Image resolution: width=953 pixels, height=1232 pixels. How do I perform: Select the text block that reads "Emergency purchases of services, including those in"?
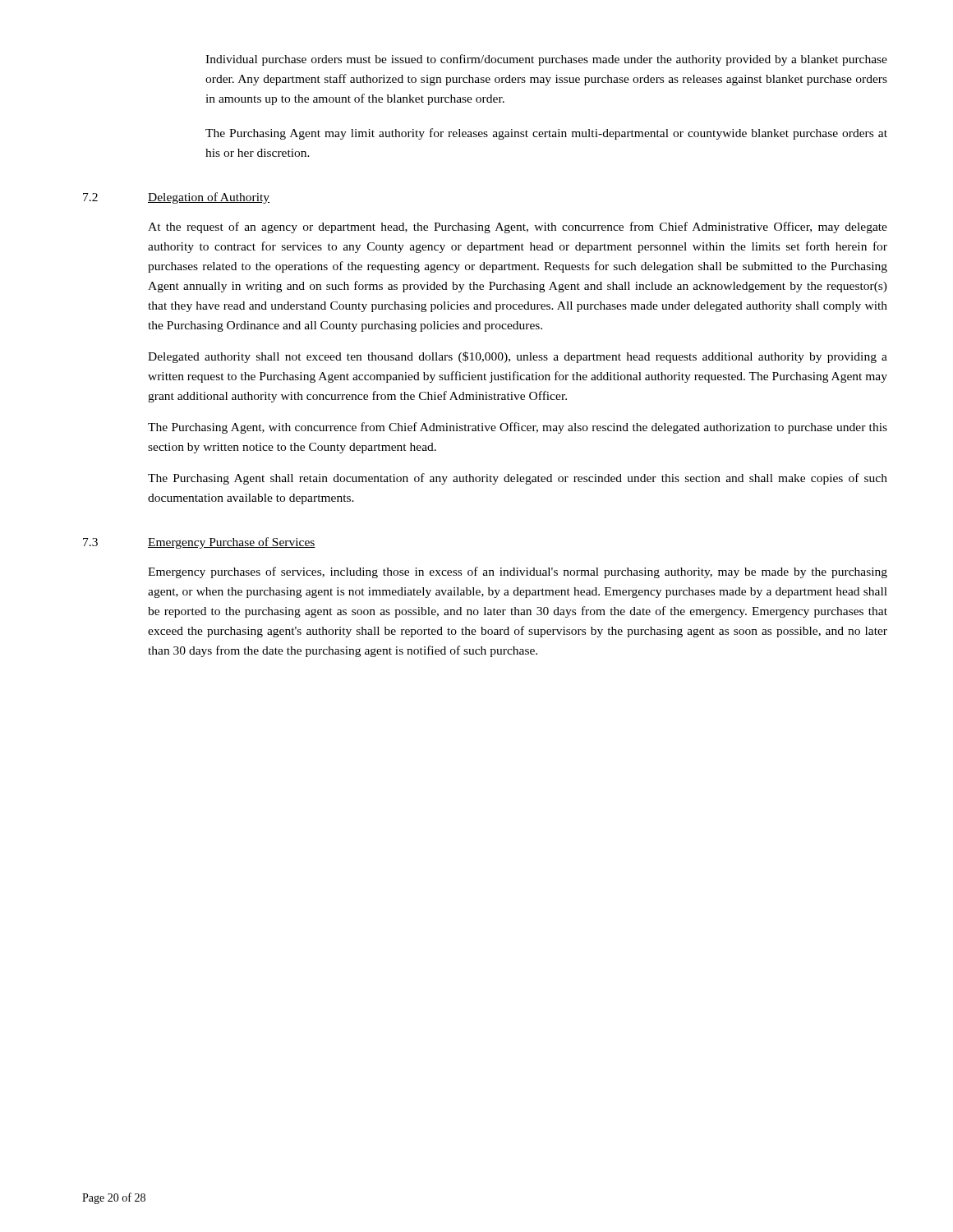pos(518,611)
